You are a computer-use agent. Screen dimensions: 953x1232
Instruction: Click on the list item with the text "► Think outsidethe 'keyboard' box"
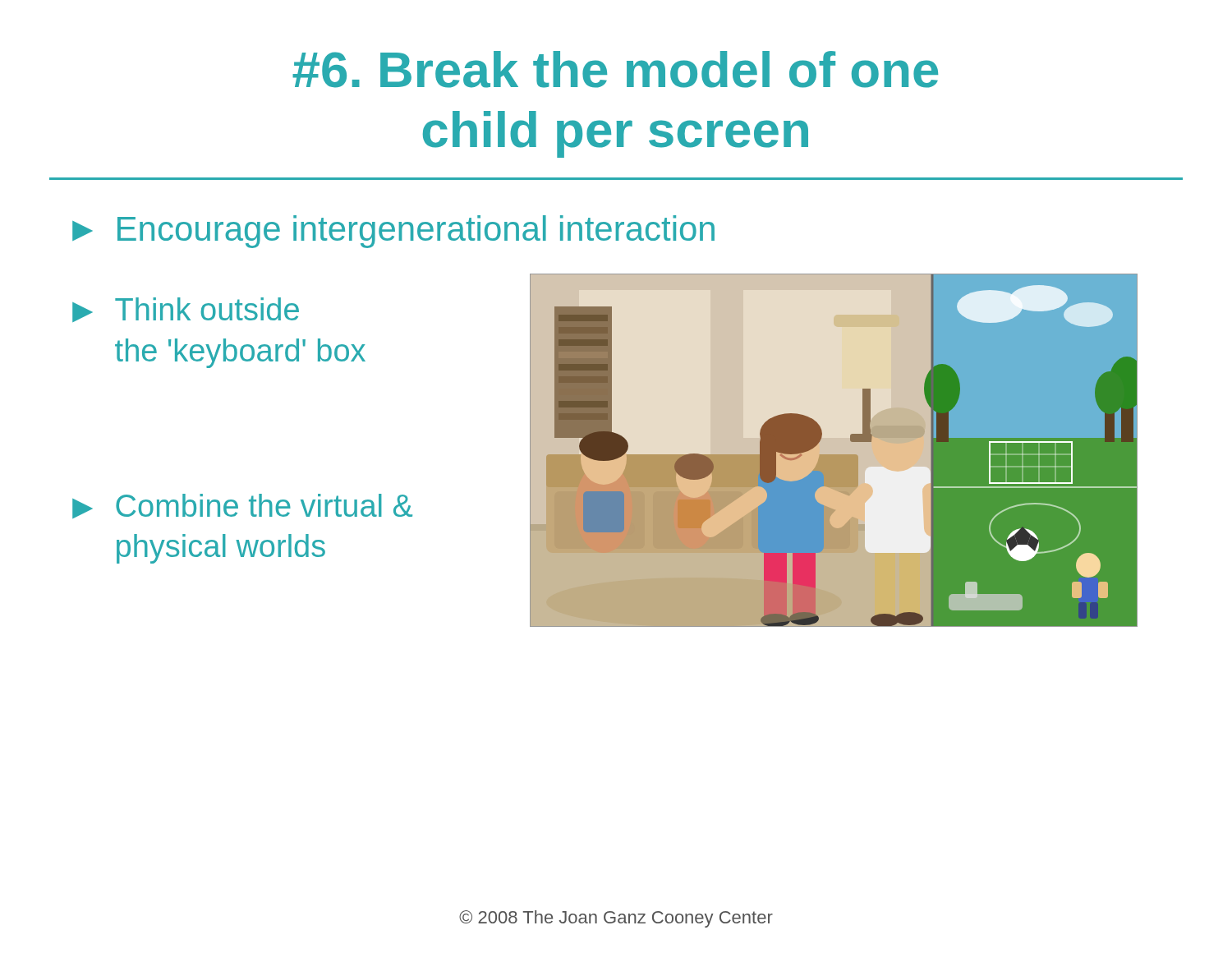point(216,331)
